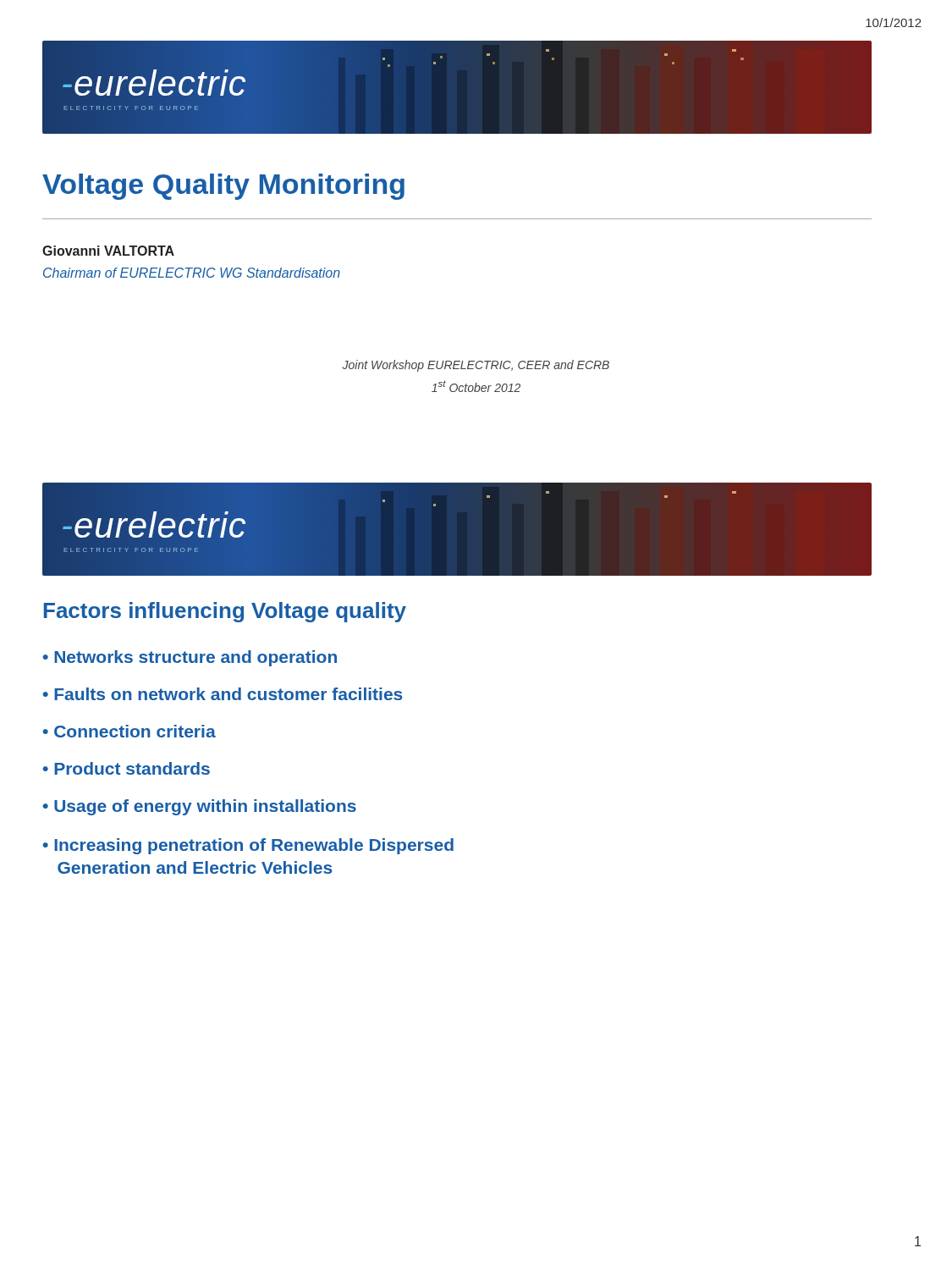Select the text block that reads "Joint Workshop EURELECTRIC, CEER"
952x1270 pixels.
pyautogui.click(x=476, y=377)
